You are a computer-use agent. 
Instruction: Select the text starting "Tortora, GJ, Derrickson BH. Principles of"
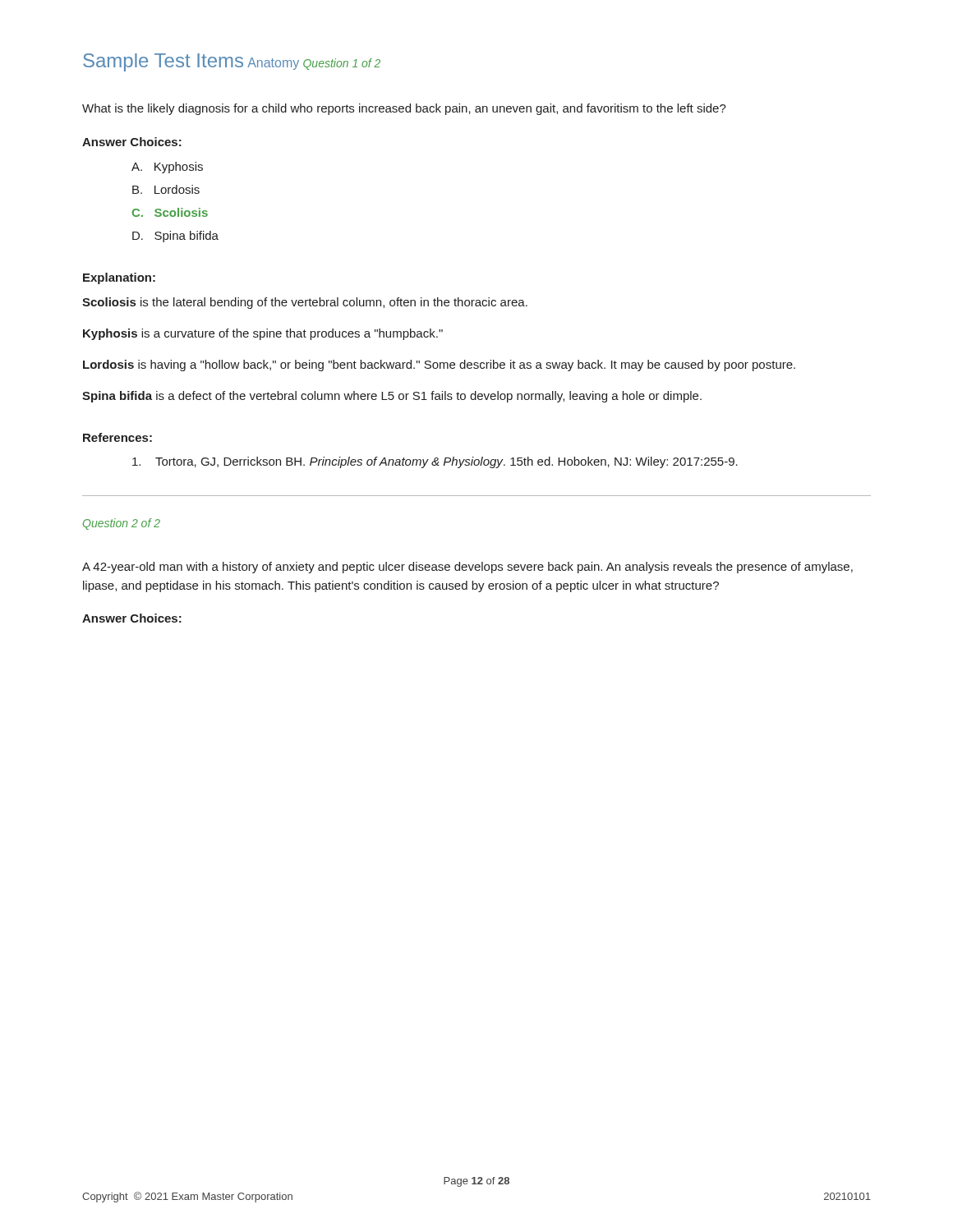point(476,461)
